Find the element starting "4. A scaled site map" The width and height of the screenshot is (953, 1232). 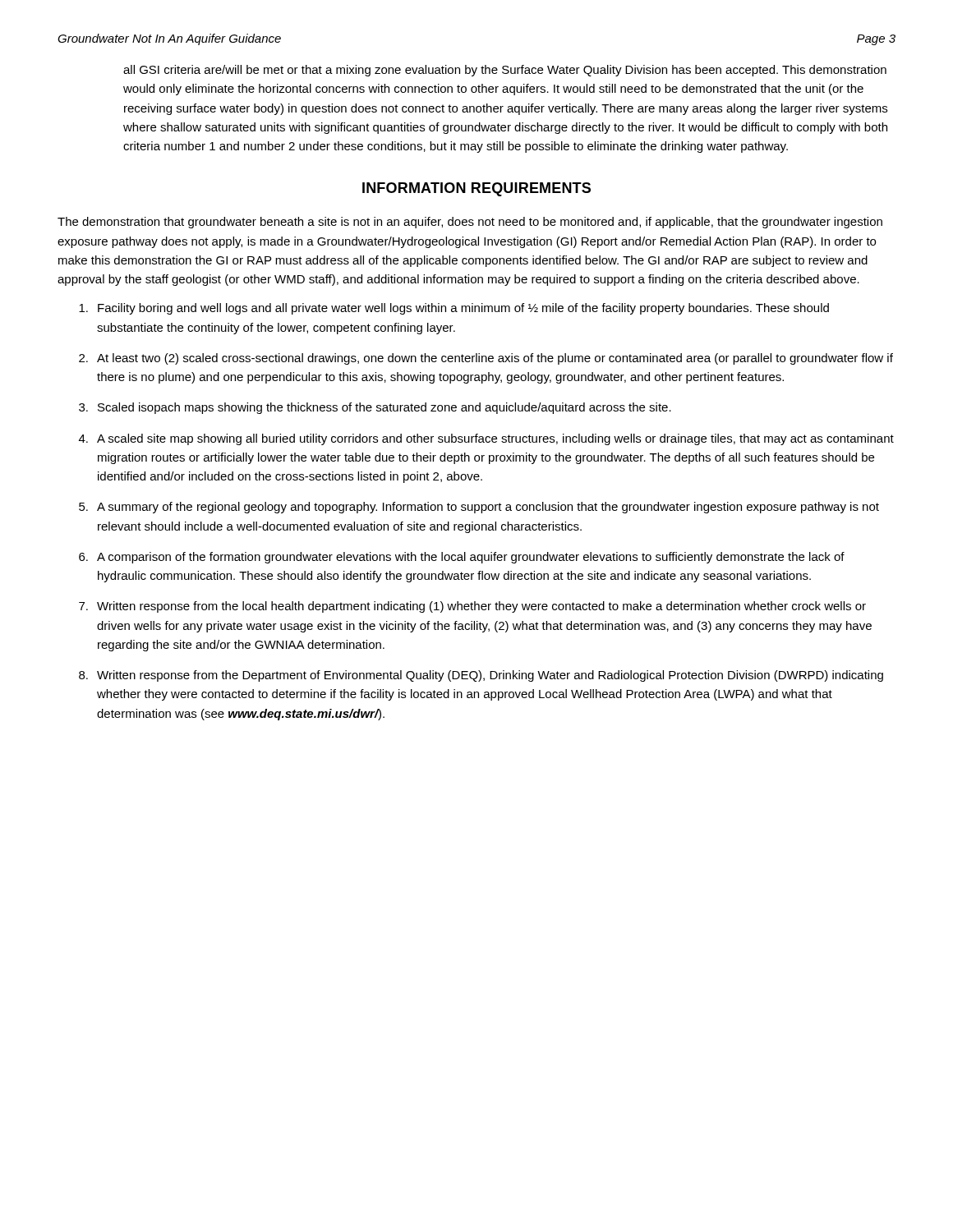click(476, 457)
